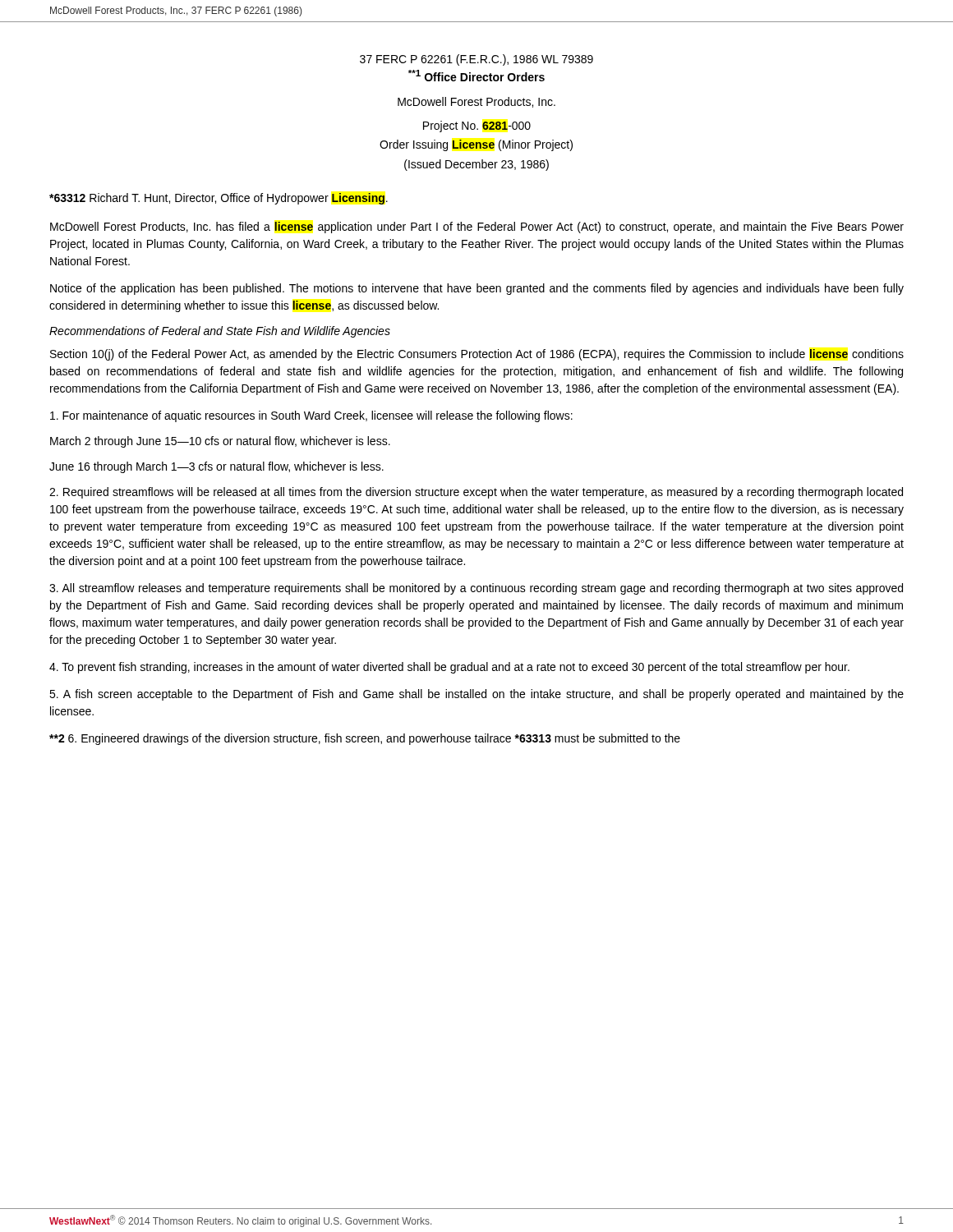
Task: Click on the text starting "Notice of the"
Action: pyautogui.click(x=476, y=297)
